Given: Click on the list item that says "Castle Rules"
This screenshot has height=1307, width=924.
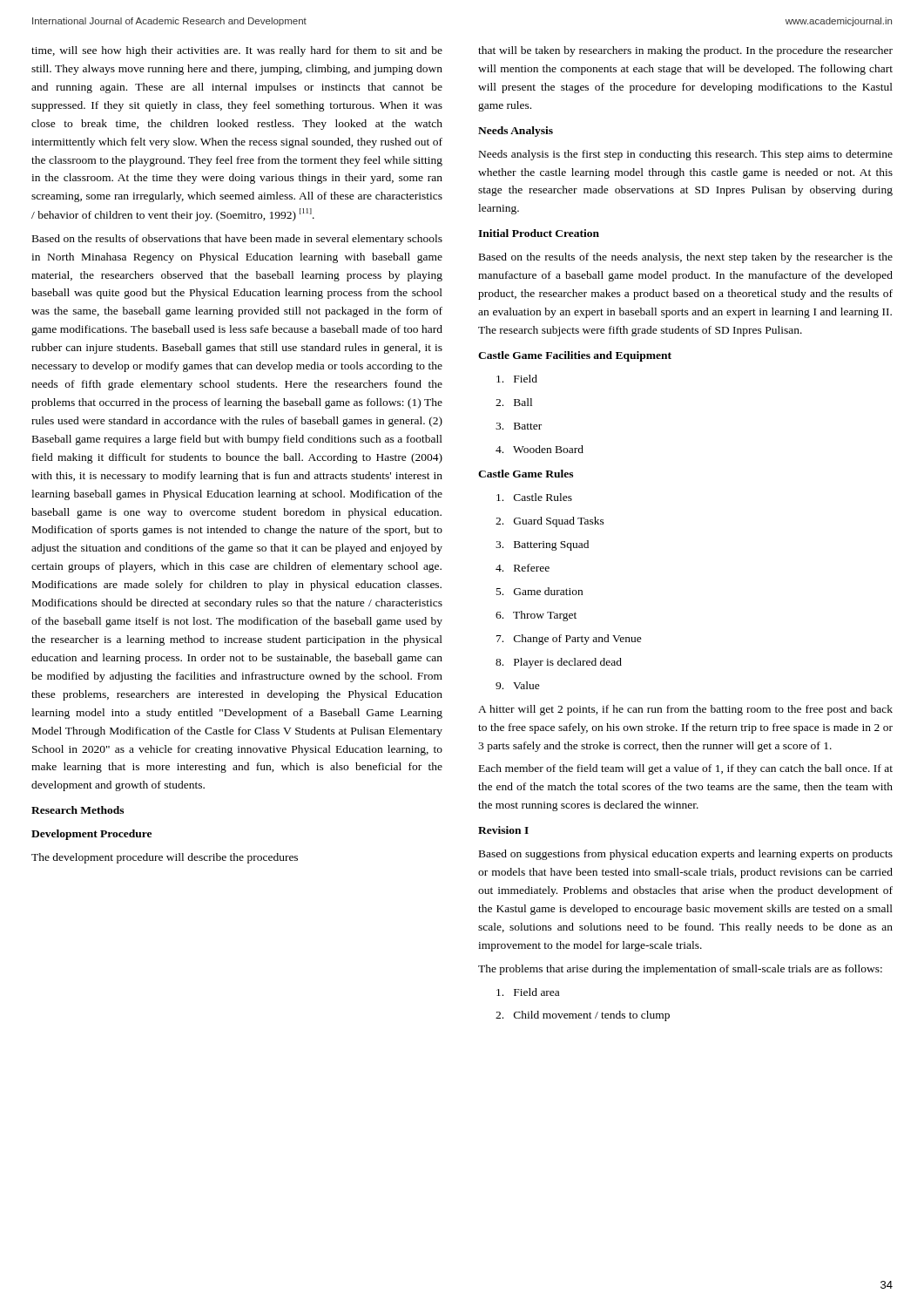Looking at the screenshot, I should 534,497.
